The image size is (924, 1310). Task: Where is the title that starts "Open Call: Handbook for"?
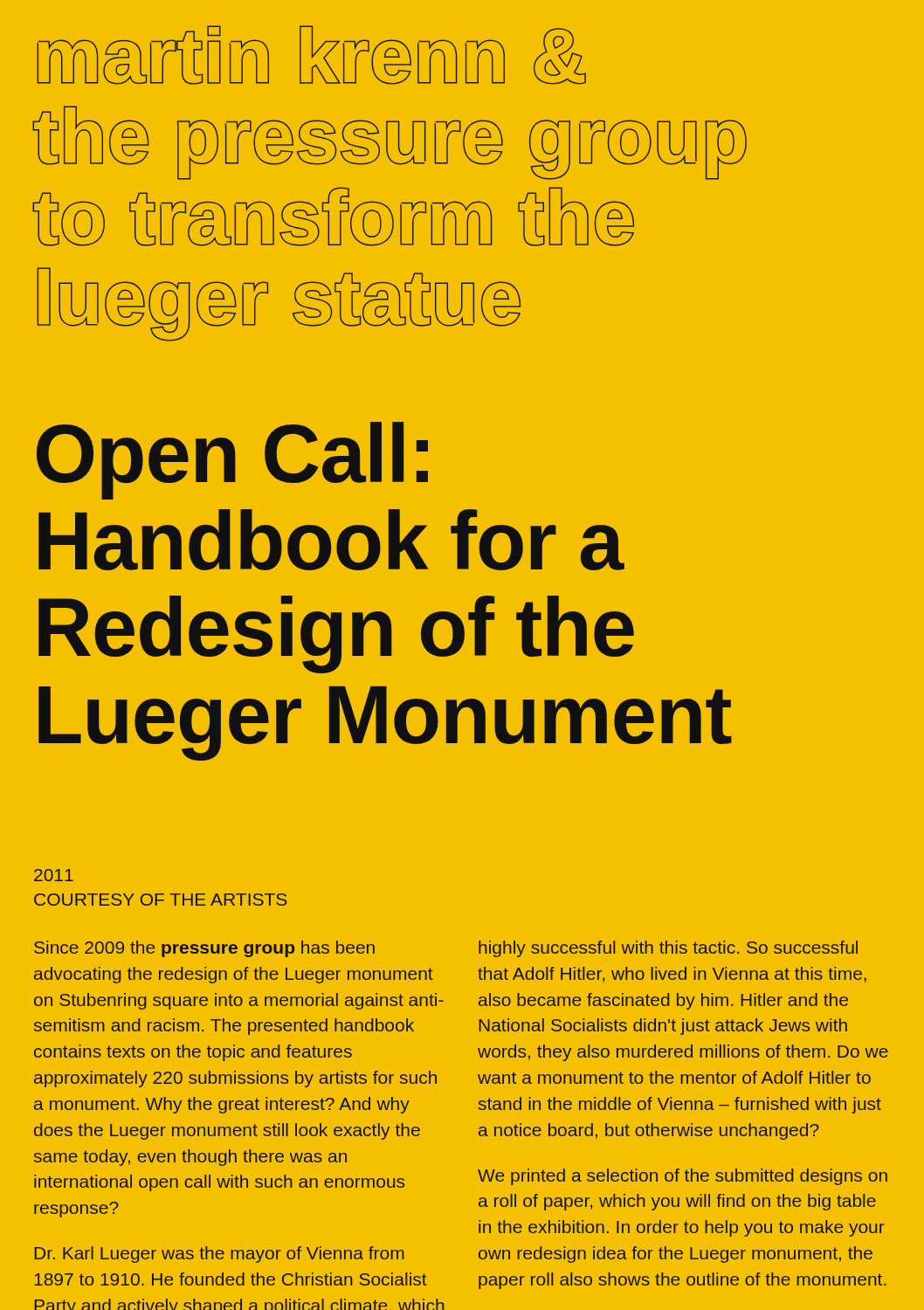(x=382, y=584)
